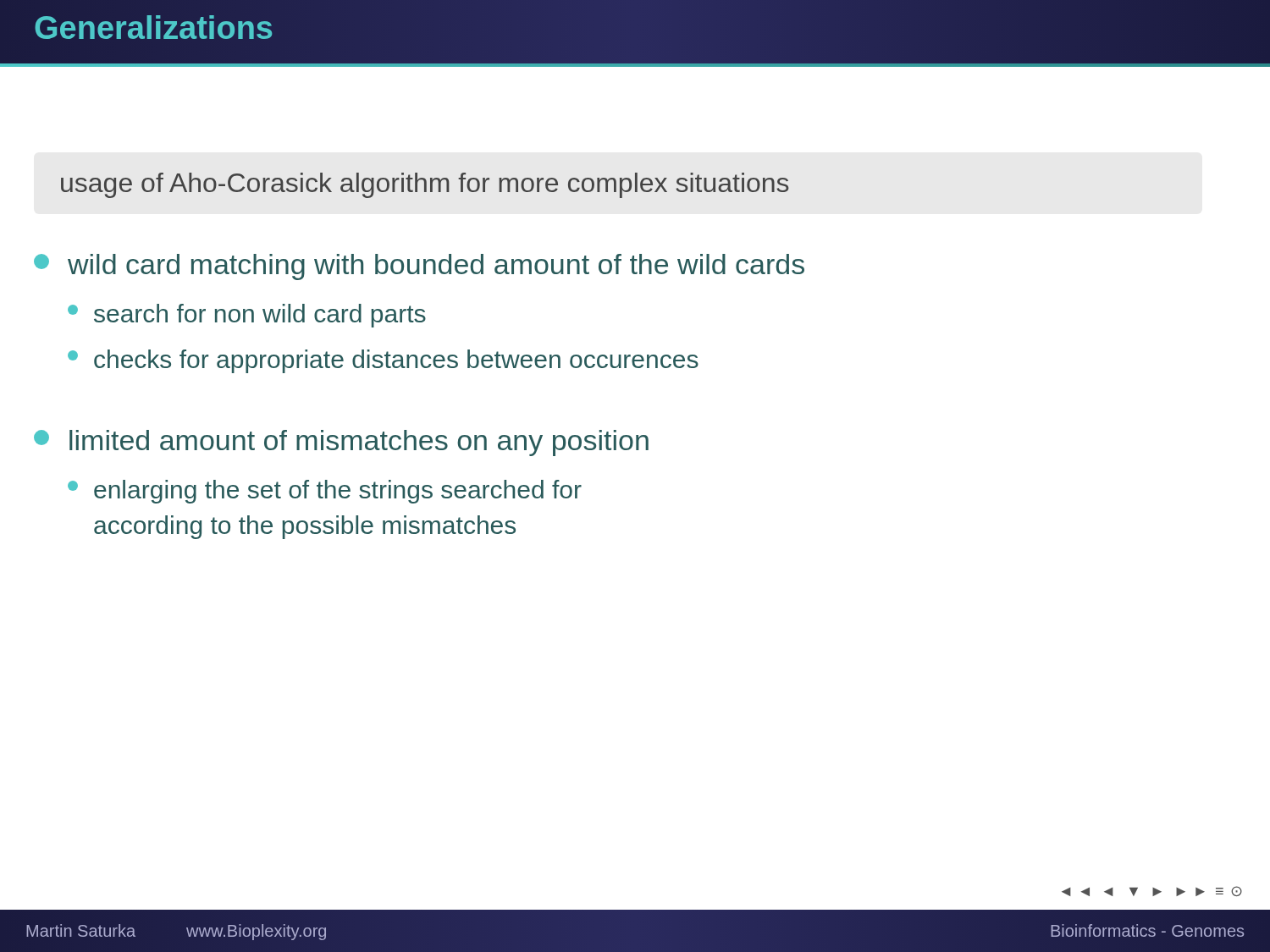Image resolution: width=1270 pixels, height=952 pixels.
Task: Point to the element starting "search for non wild card parts"
Action: pos(260,314)
